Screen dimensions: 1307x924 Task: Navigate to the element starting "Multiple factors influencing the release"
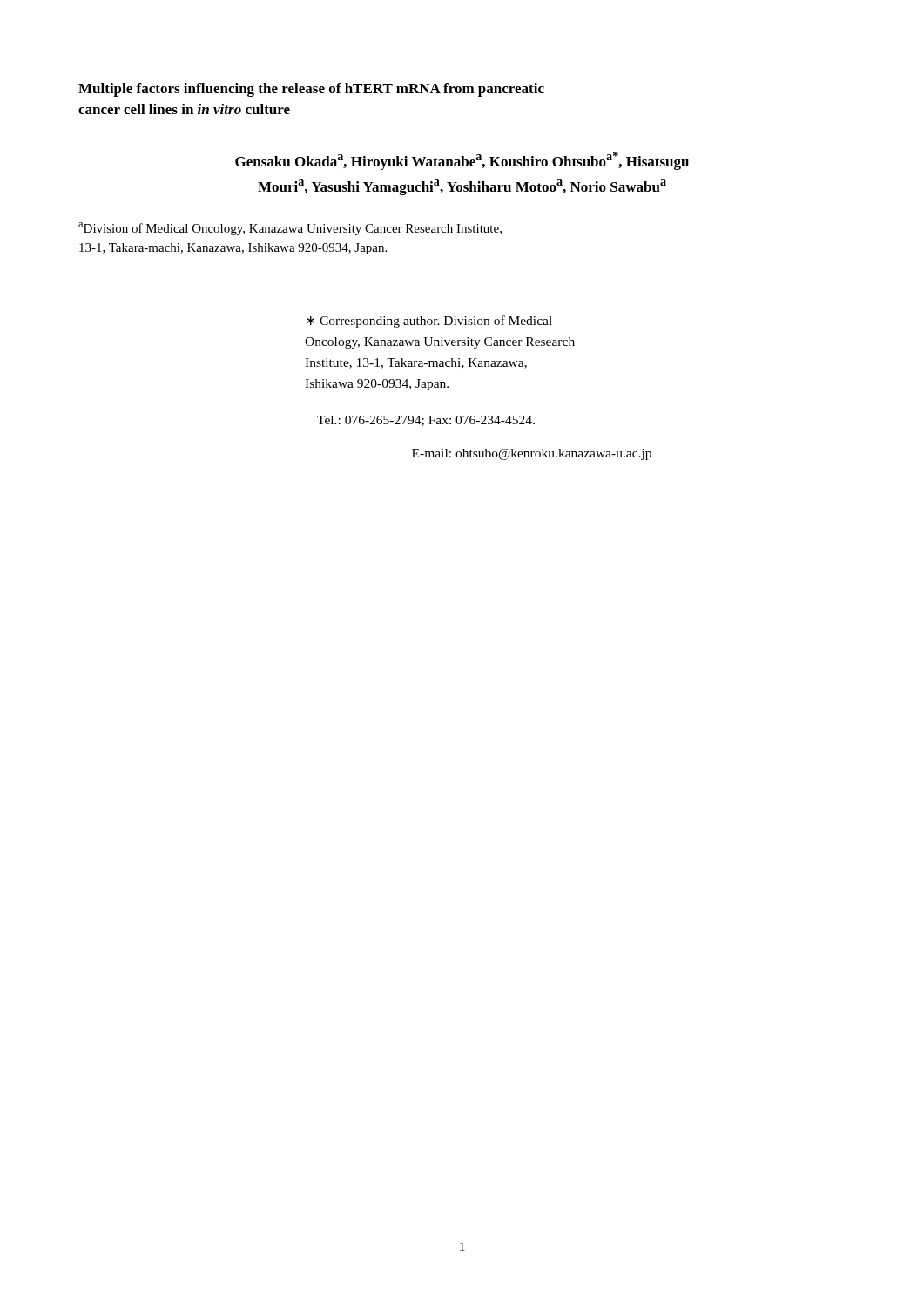(x=311, y=99)
